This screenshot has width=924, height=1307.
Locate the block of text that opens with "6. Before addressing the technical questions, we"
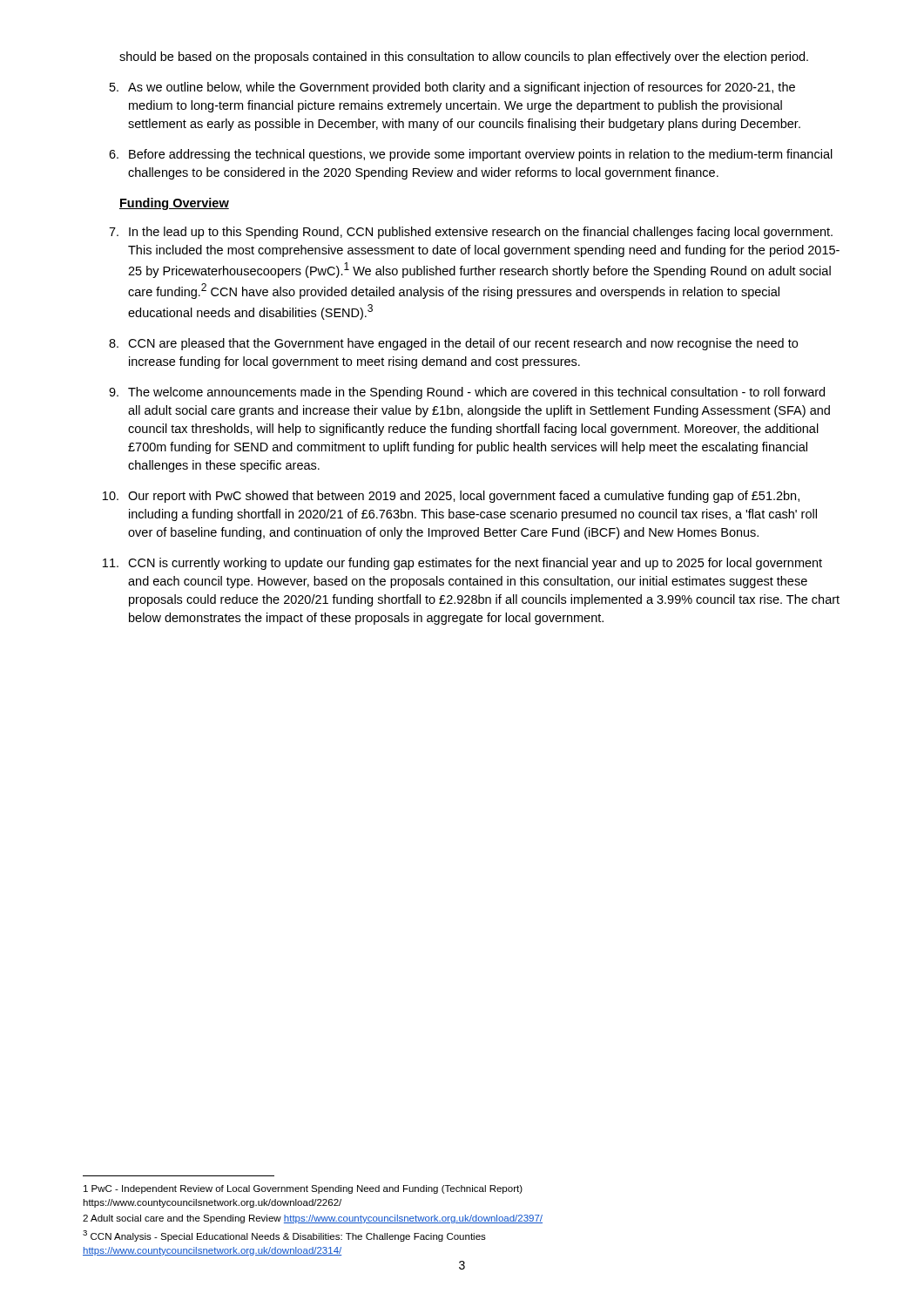tap(462, 164)
